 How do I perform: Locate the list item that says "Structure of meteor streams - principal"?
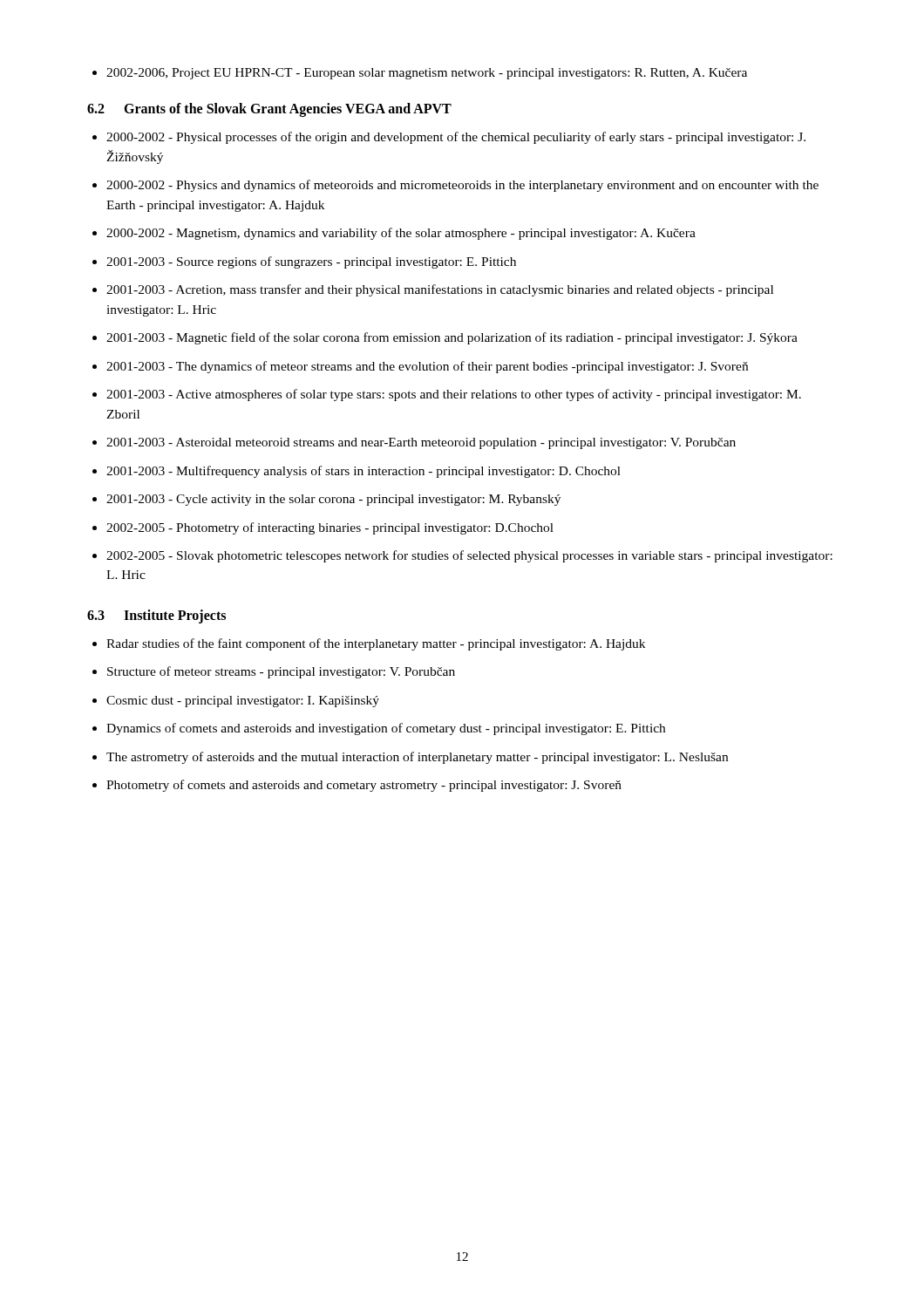[462, 672]
